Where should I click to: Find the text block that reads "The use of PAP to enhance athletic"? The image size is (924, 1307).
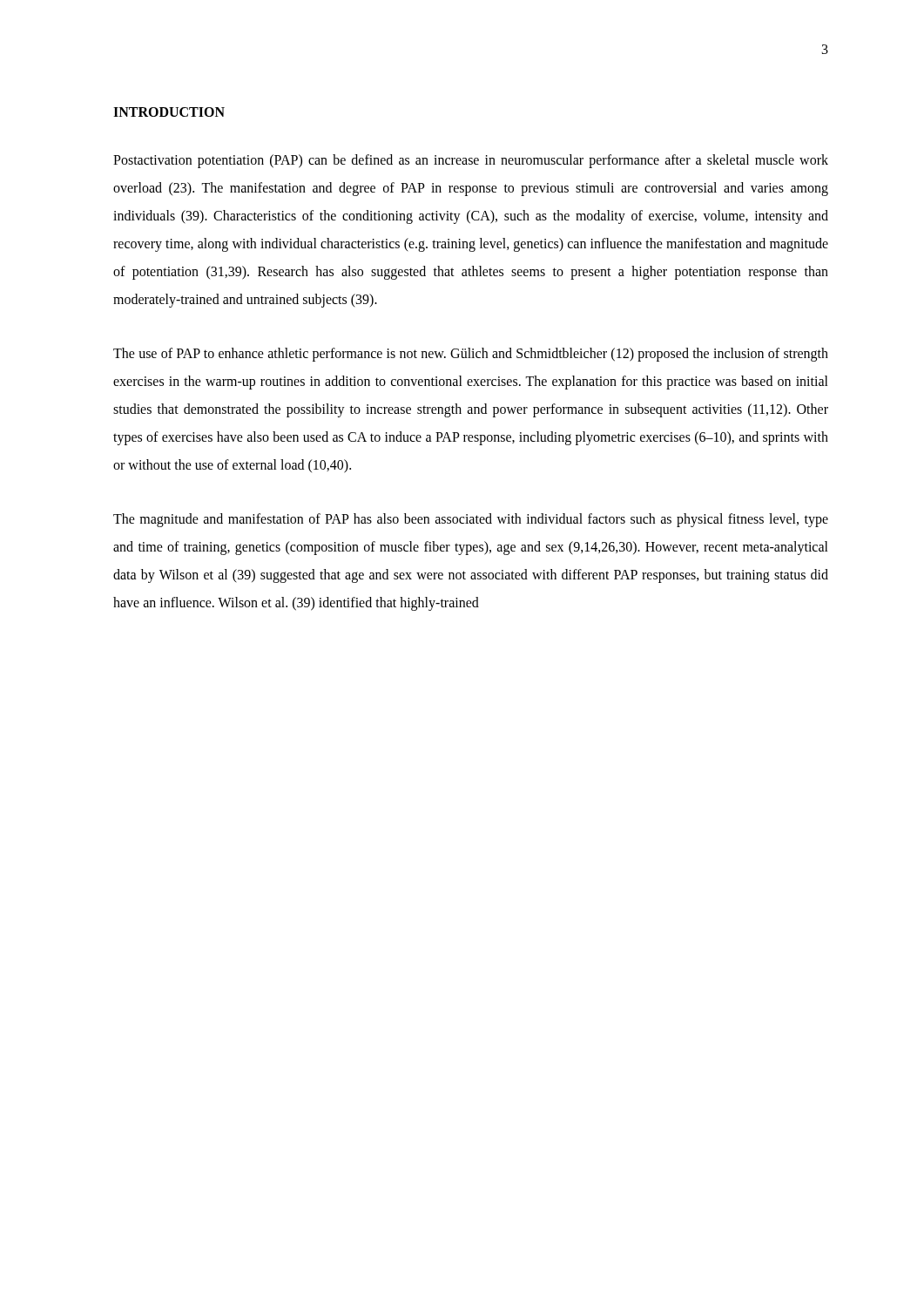pyautogui.click(x=471, y=409)
